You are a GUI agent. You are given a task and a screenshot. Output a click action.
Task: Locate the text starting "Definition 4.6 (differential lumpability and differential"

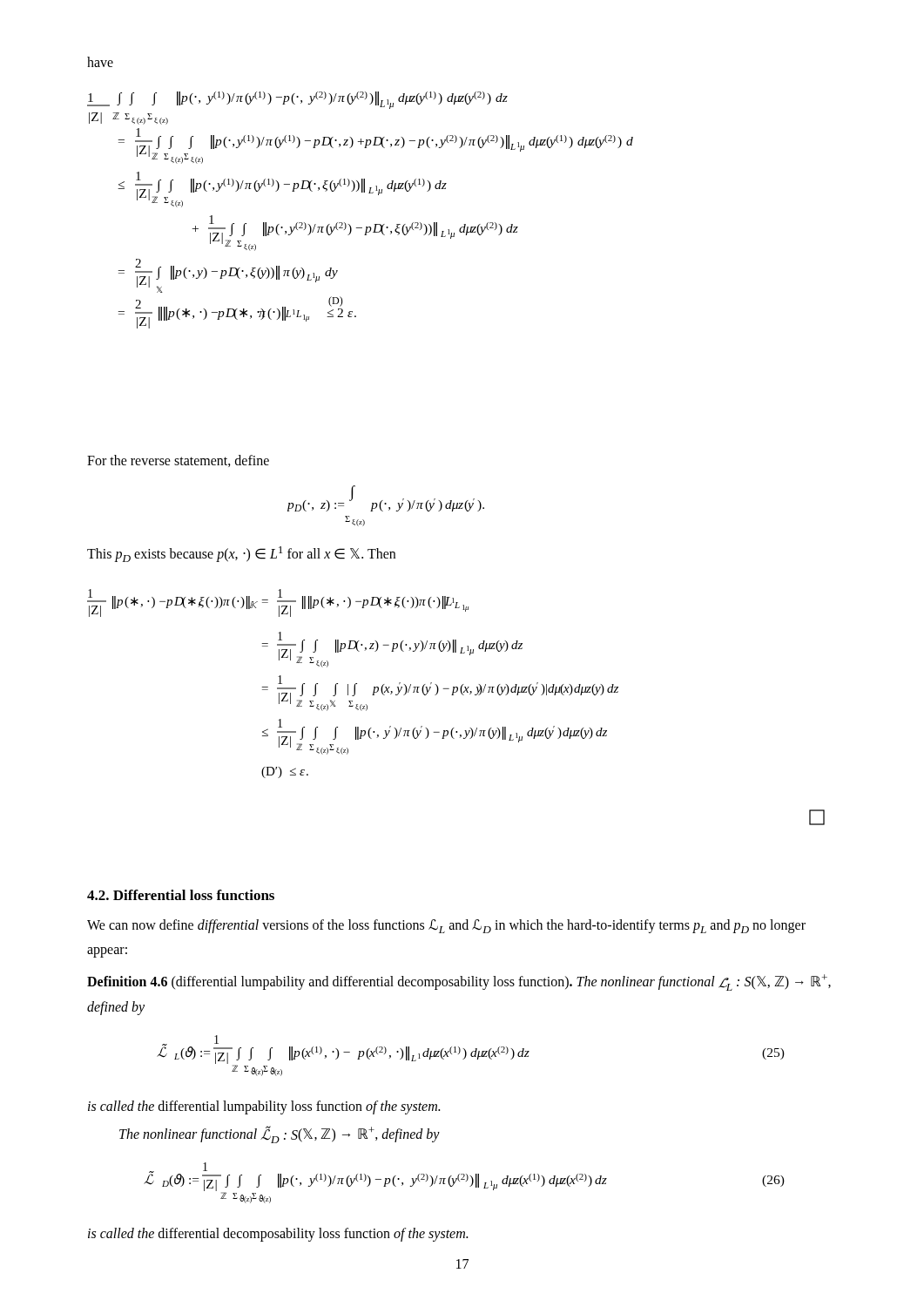[x=459, y=992]
